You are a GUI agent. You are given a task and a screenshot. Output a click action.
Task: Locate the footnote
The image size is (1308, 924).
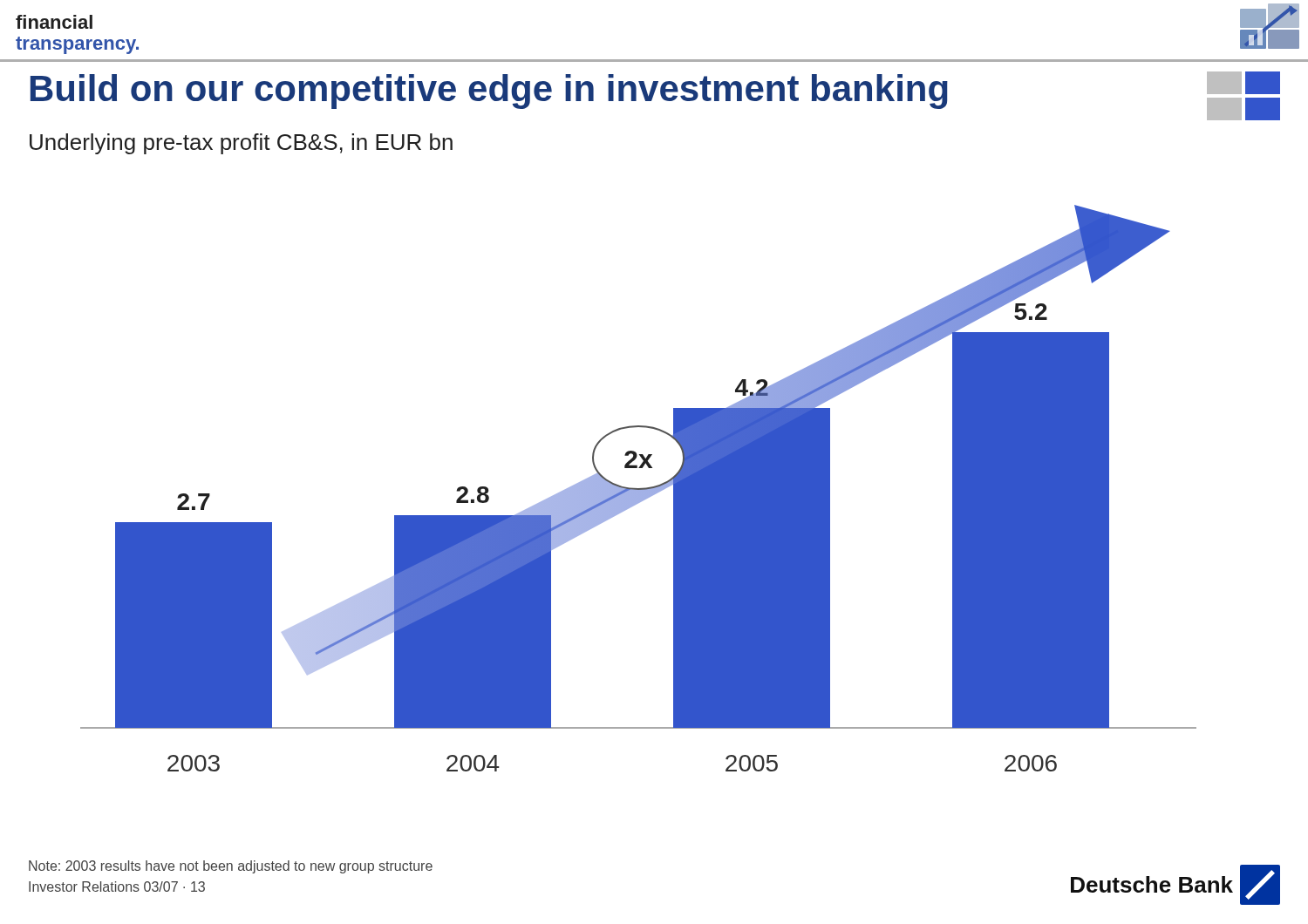click(x=230, y=876)
